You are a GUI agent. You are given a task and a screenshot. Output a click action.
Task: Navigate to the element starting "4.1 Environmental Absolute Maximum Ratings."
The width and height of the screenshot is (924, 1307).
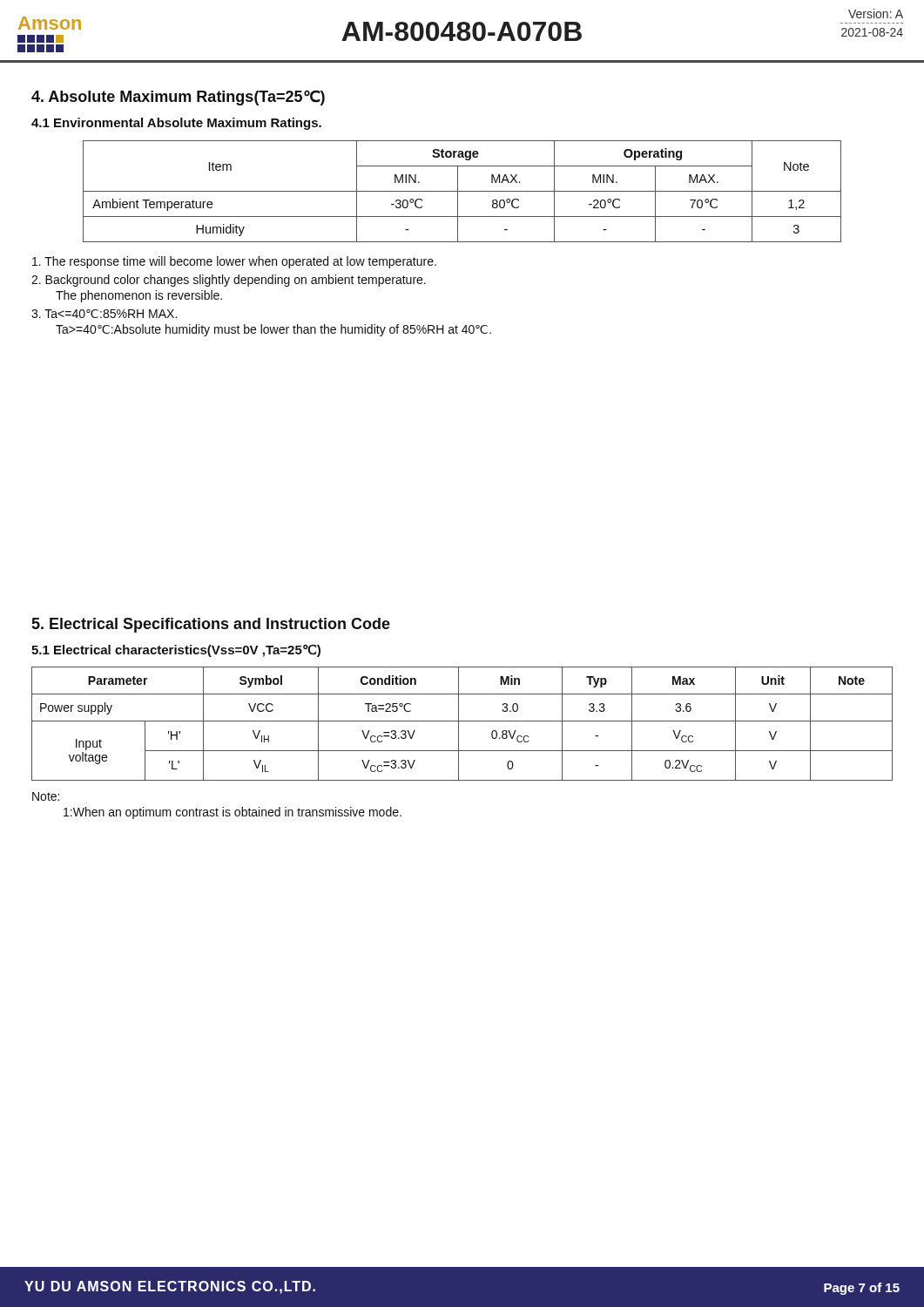[x=177, y=122]
